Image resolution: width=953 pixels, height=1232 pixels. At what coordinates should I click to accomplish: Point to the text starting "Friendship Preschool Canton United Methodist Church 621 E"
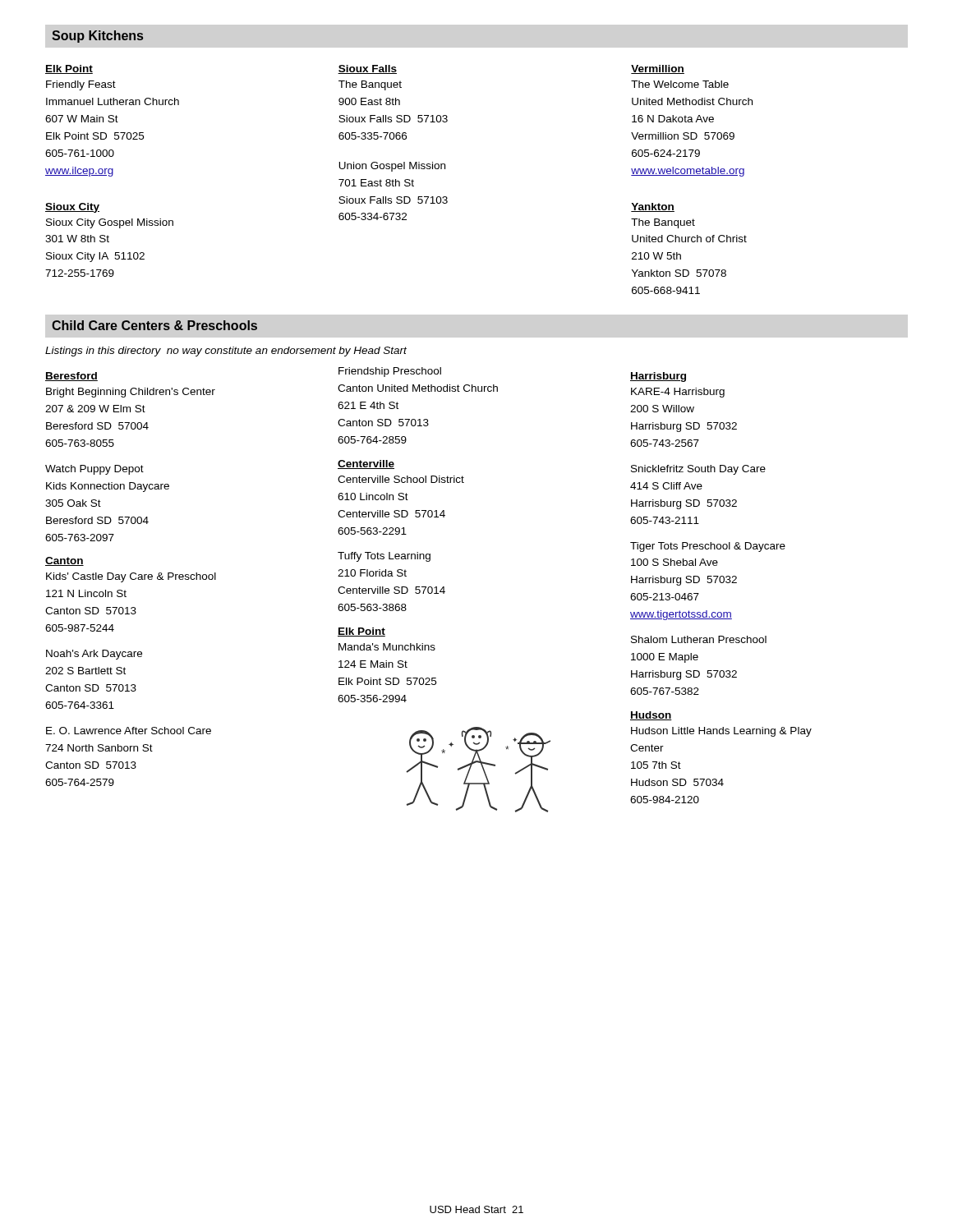click(390, 372)
